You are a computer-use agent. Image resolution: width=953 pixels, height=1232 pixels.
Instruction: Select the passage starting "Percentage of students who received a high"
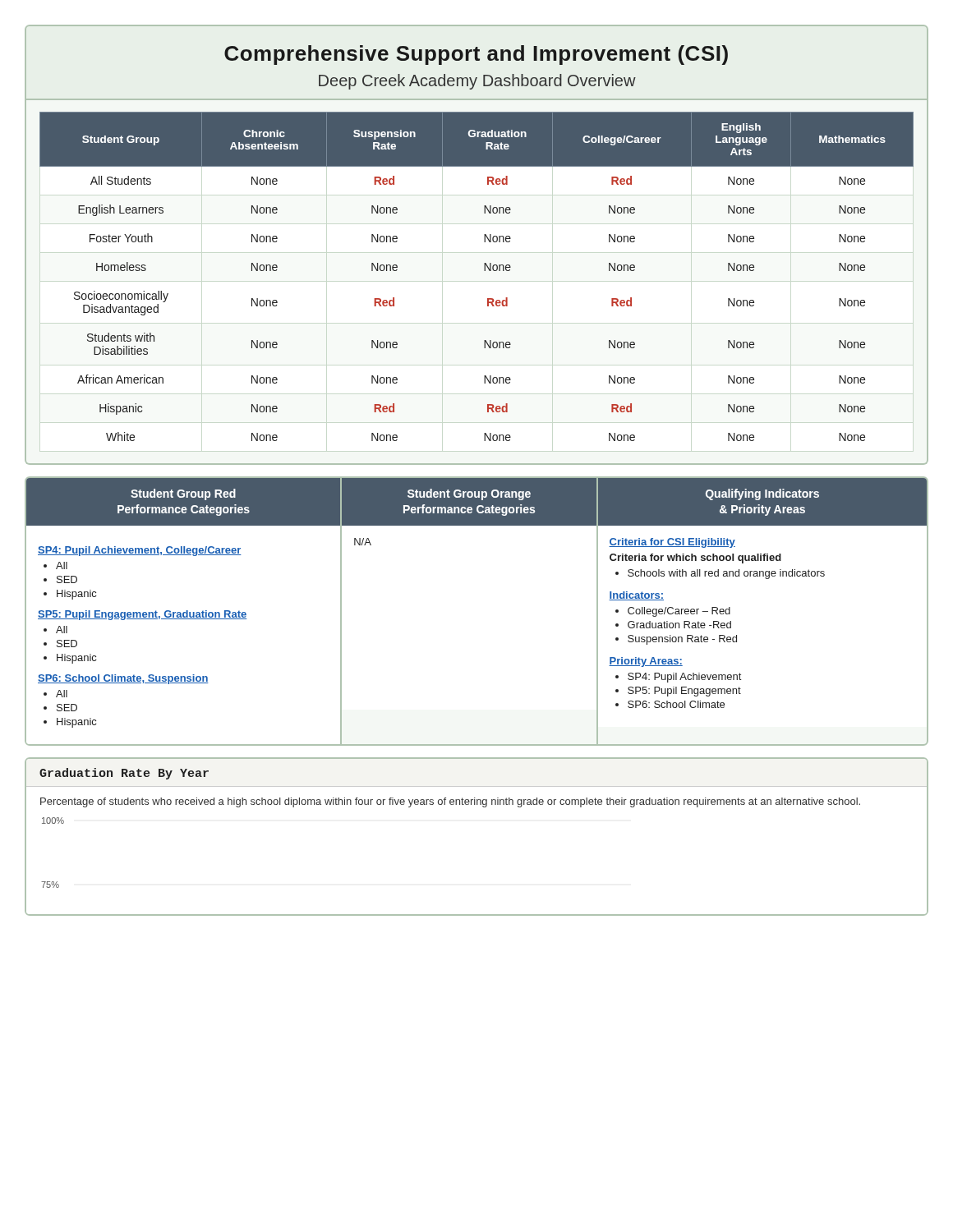450,801
